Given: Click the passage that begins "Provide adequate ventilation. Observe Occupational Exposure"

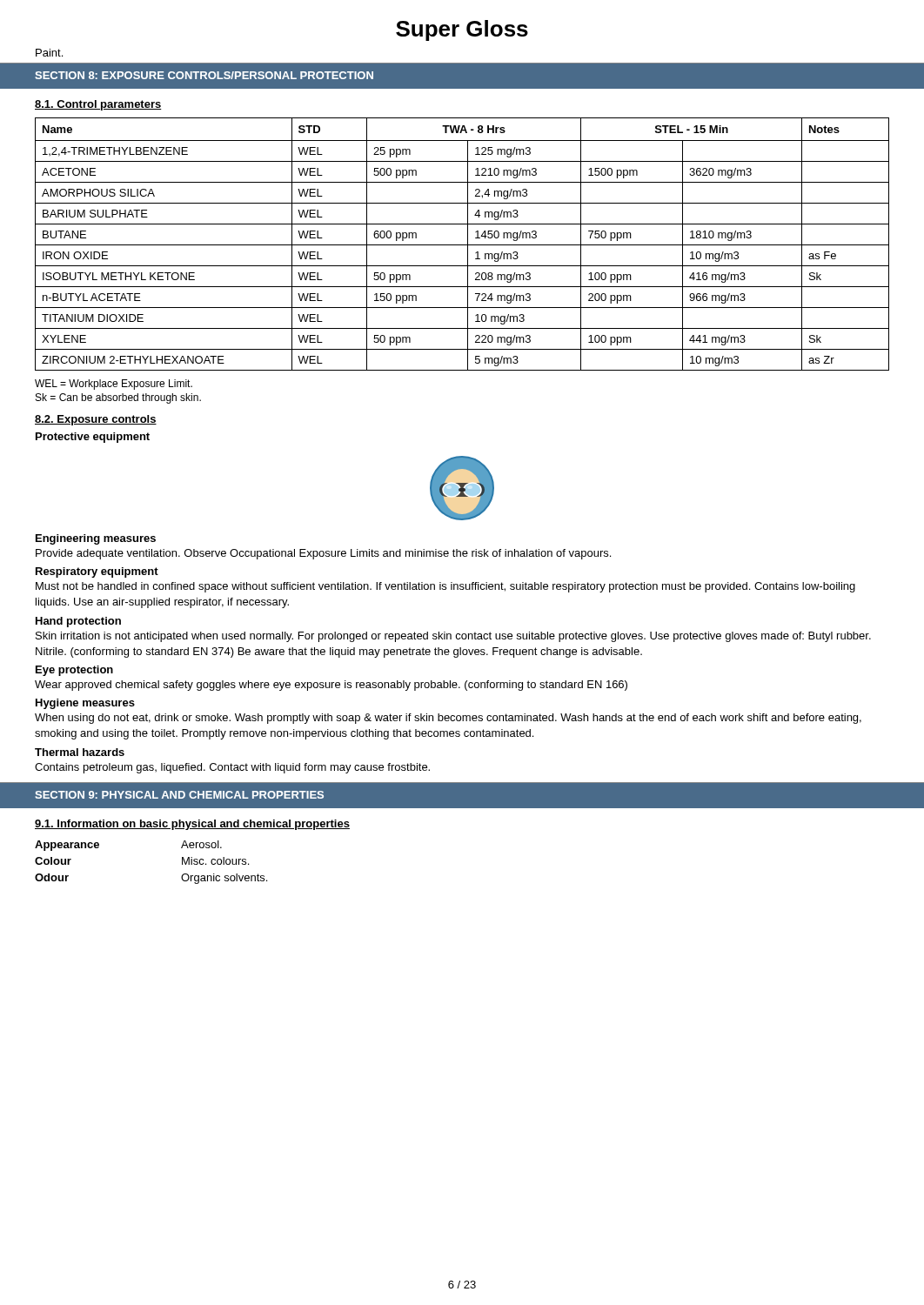Looking at the screenshot, I should (x=323, y=553).
